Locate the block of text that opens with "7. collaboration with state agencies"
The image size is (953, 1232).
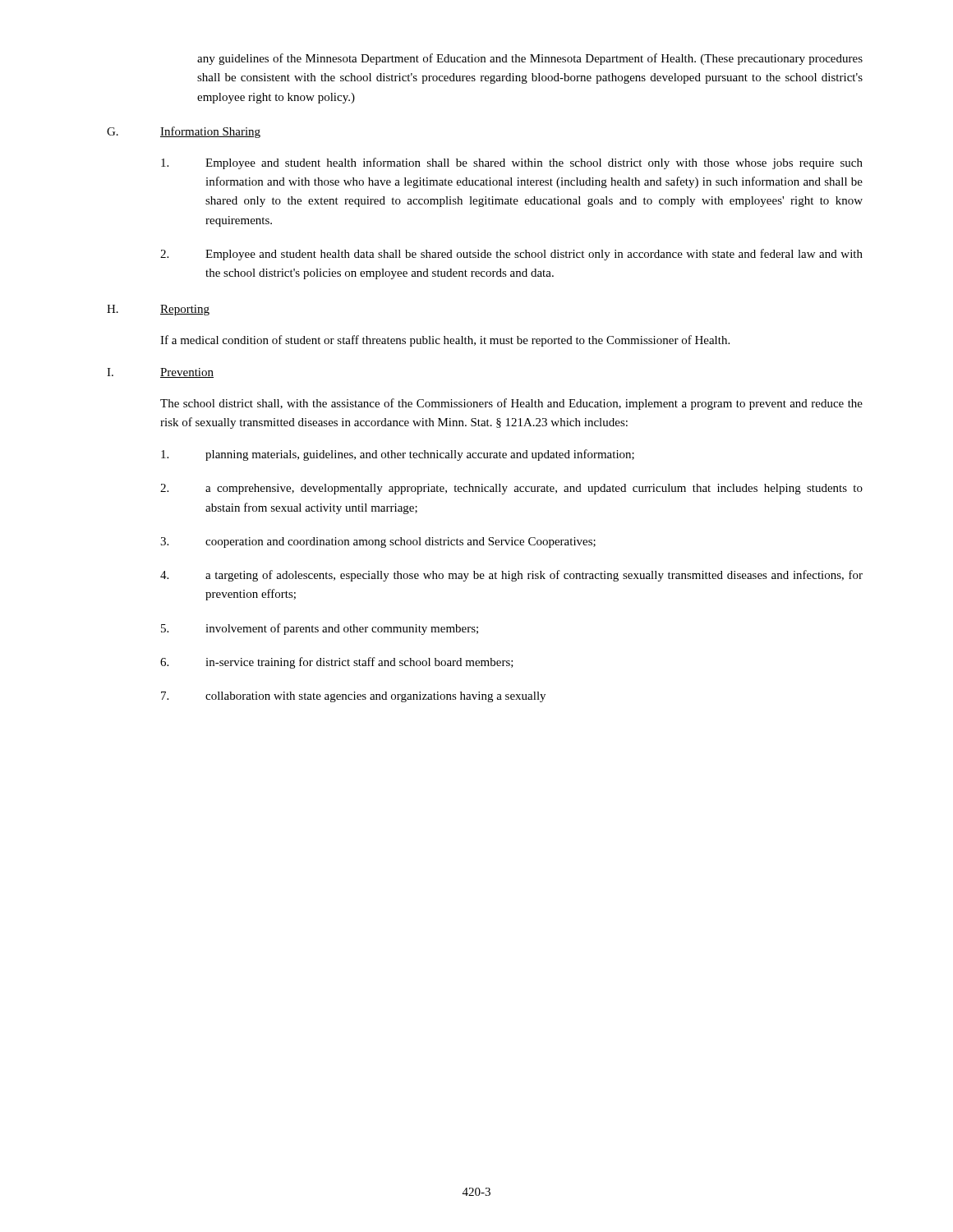click(511, 696)
